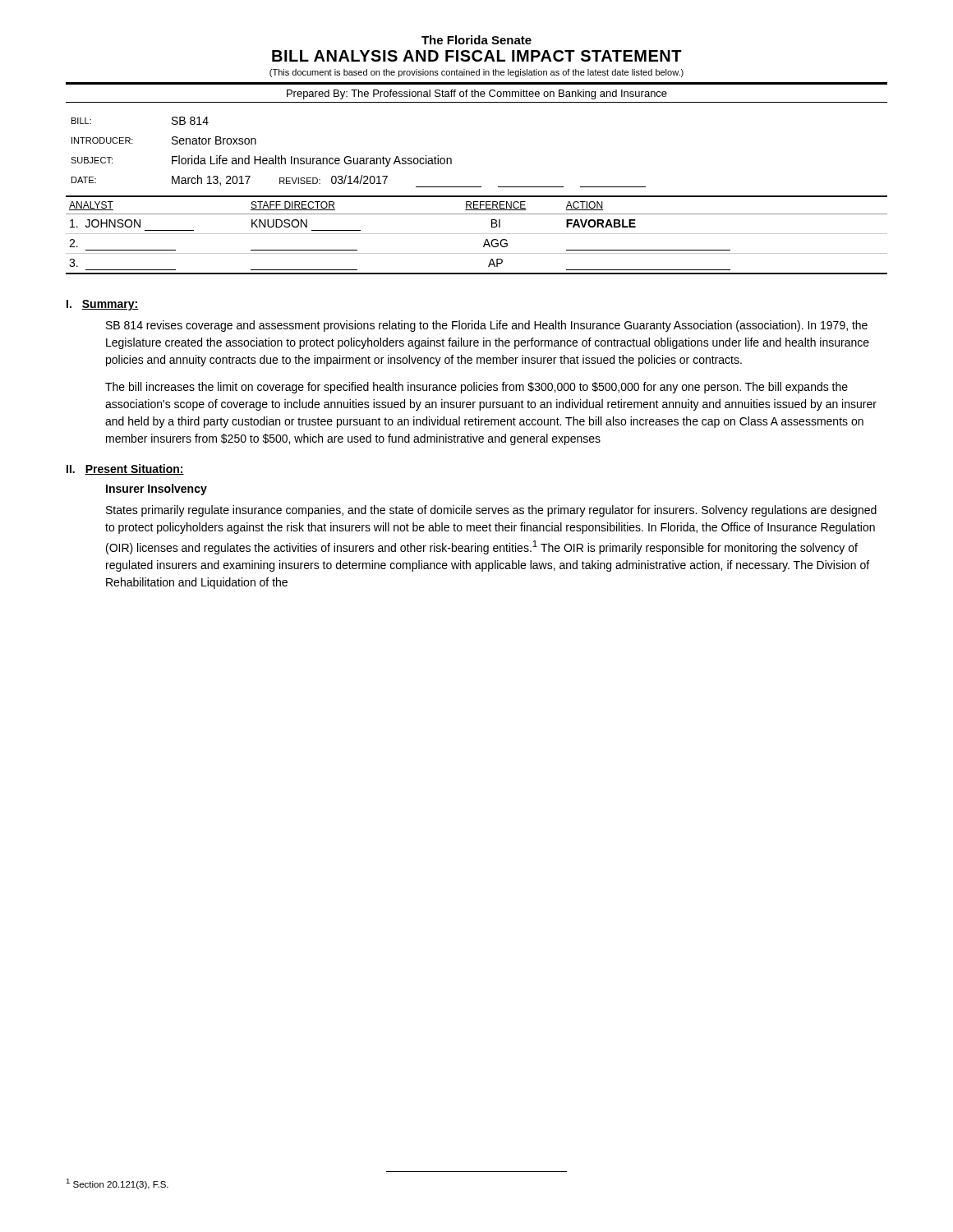The width and height of the screenshot is (953, 1232).
Task: Locate the text block containing "SB 814 revises coverage and assessment provisions"
Action: pos(487,342)
